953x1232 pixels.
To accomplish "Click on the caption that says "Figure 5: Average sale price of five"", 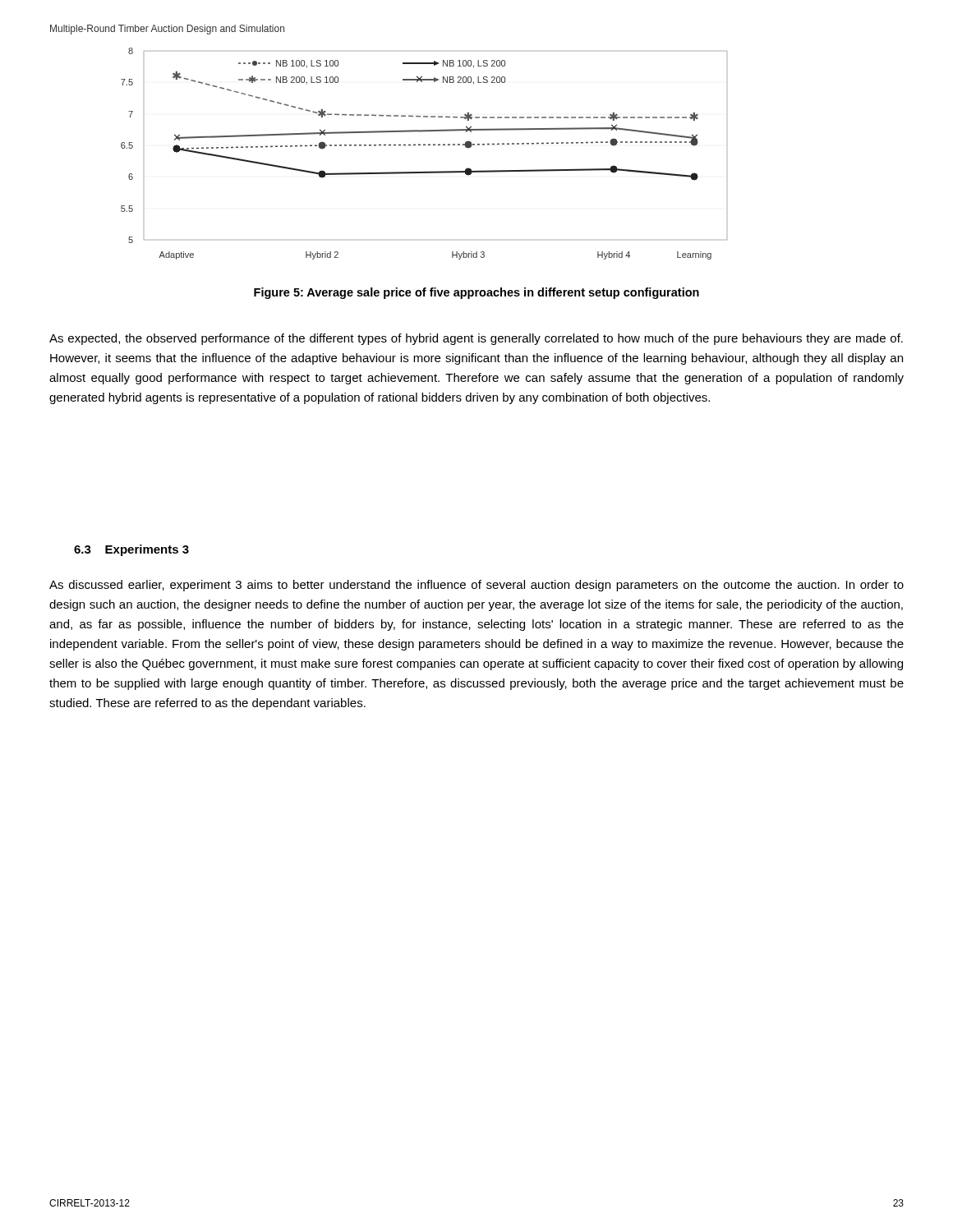I will [x=476, y=292].
